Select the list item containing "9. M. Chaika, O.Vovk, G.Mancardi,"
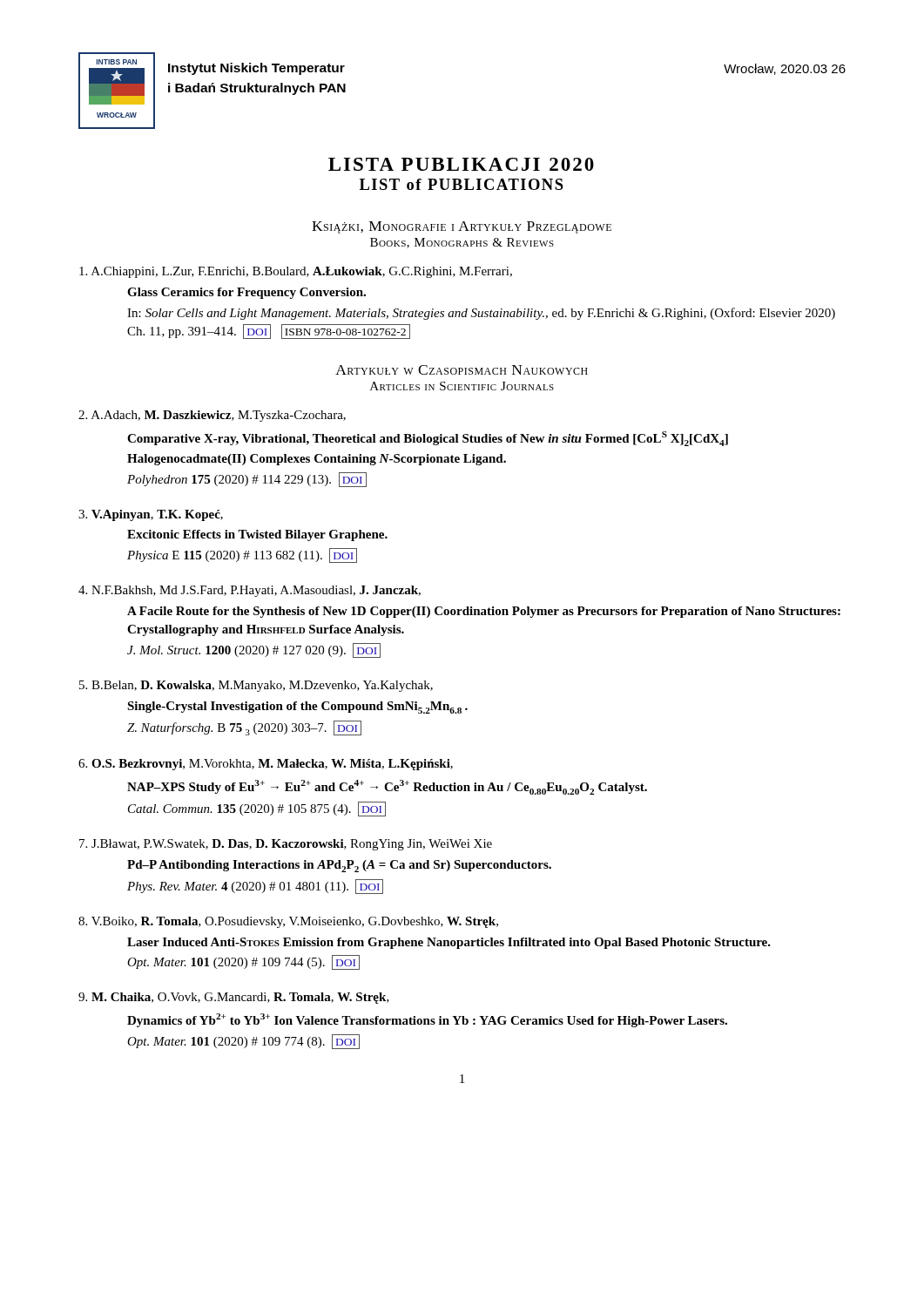Screen dimensions: 1307x924 462,1021
